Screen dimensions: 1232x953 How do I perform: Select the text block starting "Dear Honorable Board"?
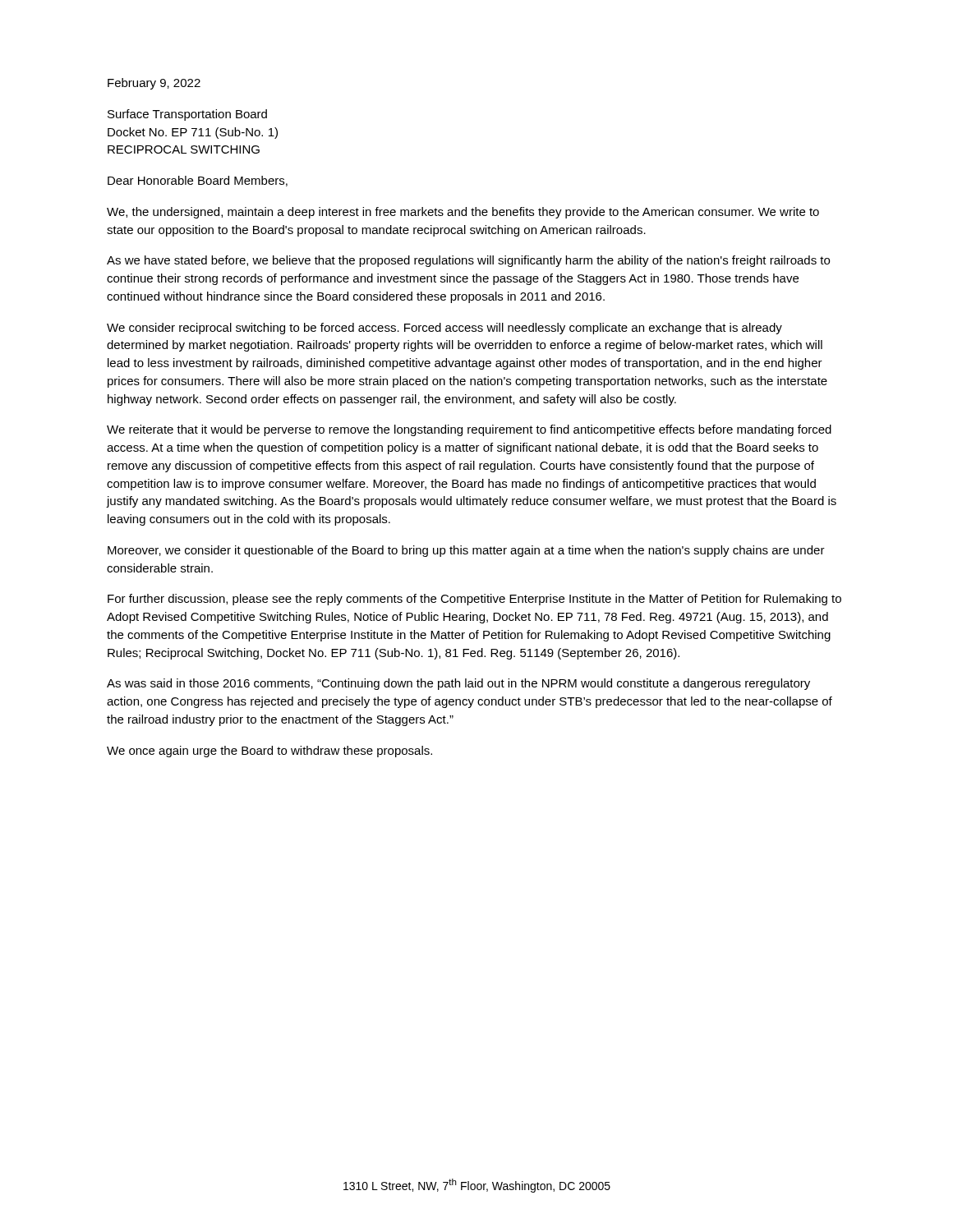(198, 180)
